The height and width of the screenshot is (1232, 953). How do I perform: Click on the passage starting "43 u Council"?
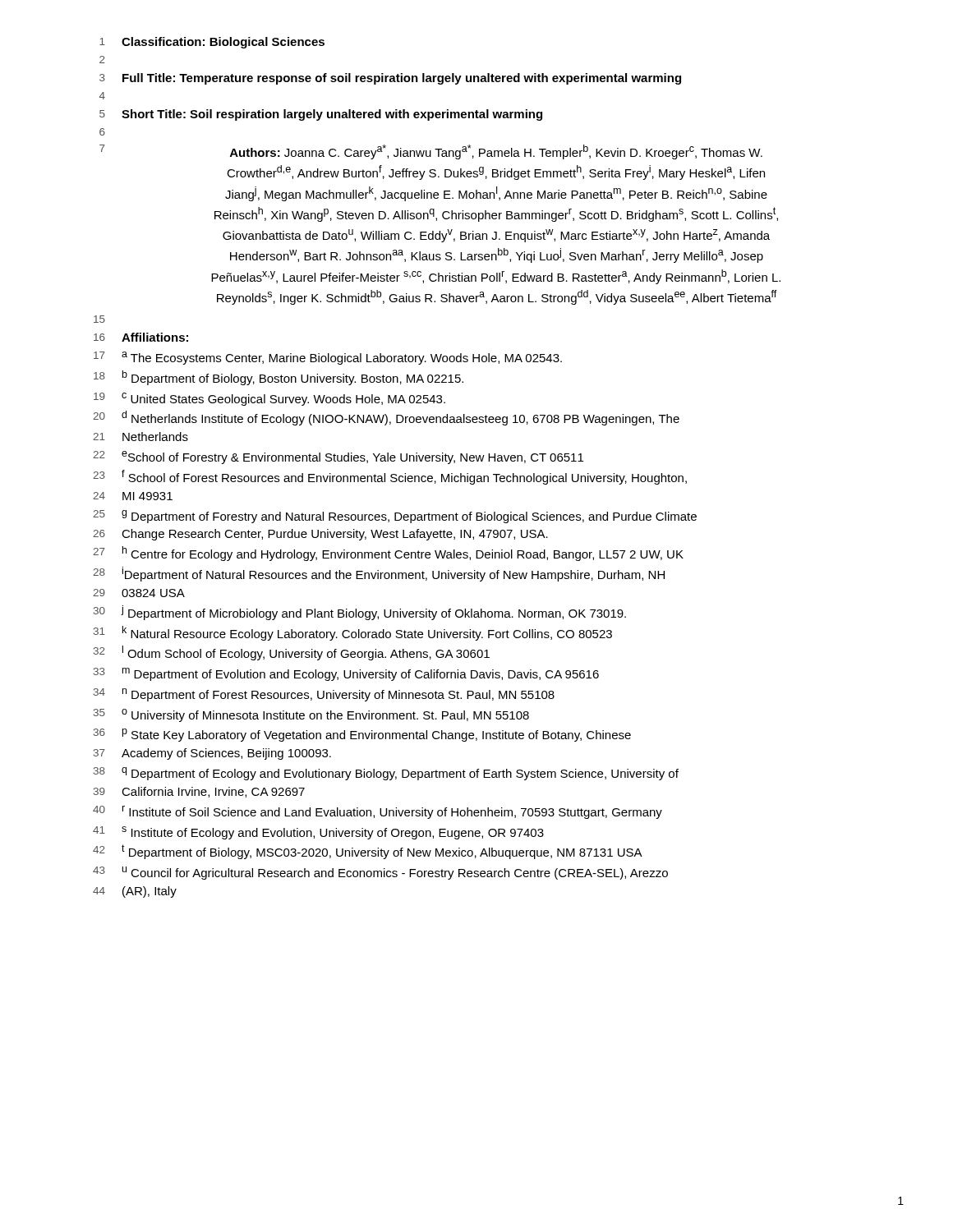tap(476, 872)
